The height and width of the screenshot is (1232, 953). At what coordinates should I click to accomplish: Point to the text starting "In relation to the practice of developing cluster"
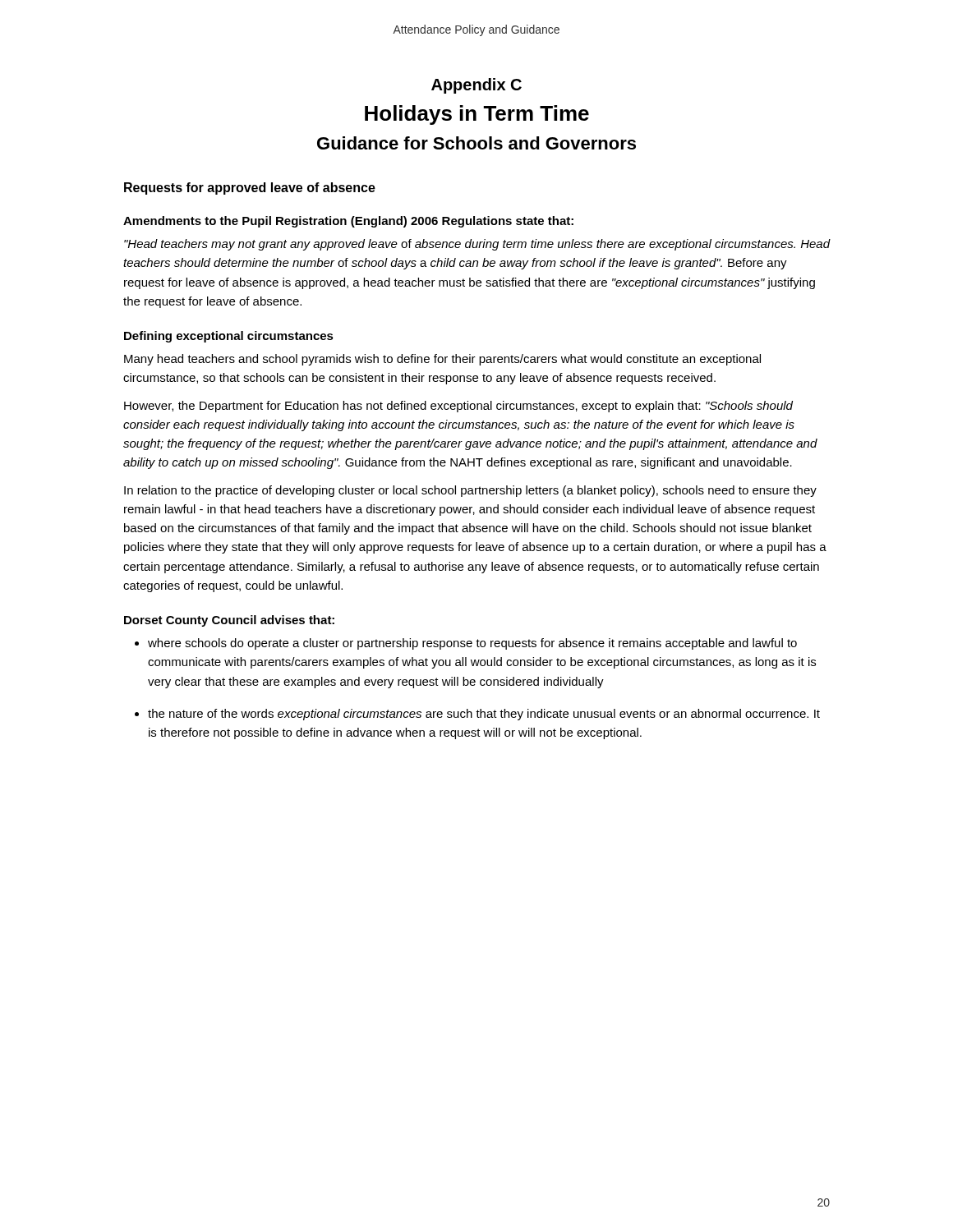(475, 537)
